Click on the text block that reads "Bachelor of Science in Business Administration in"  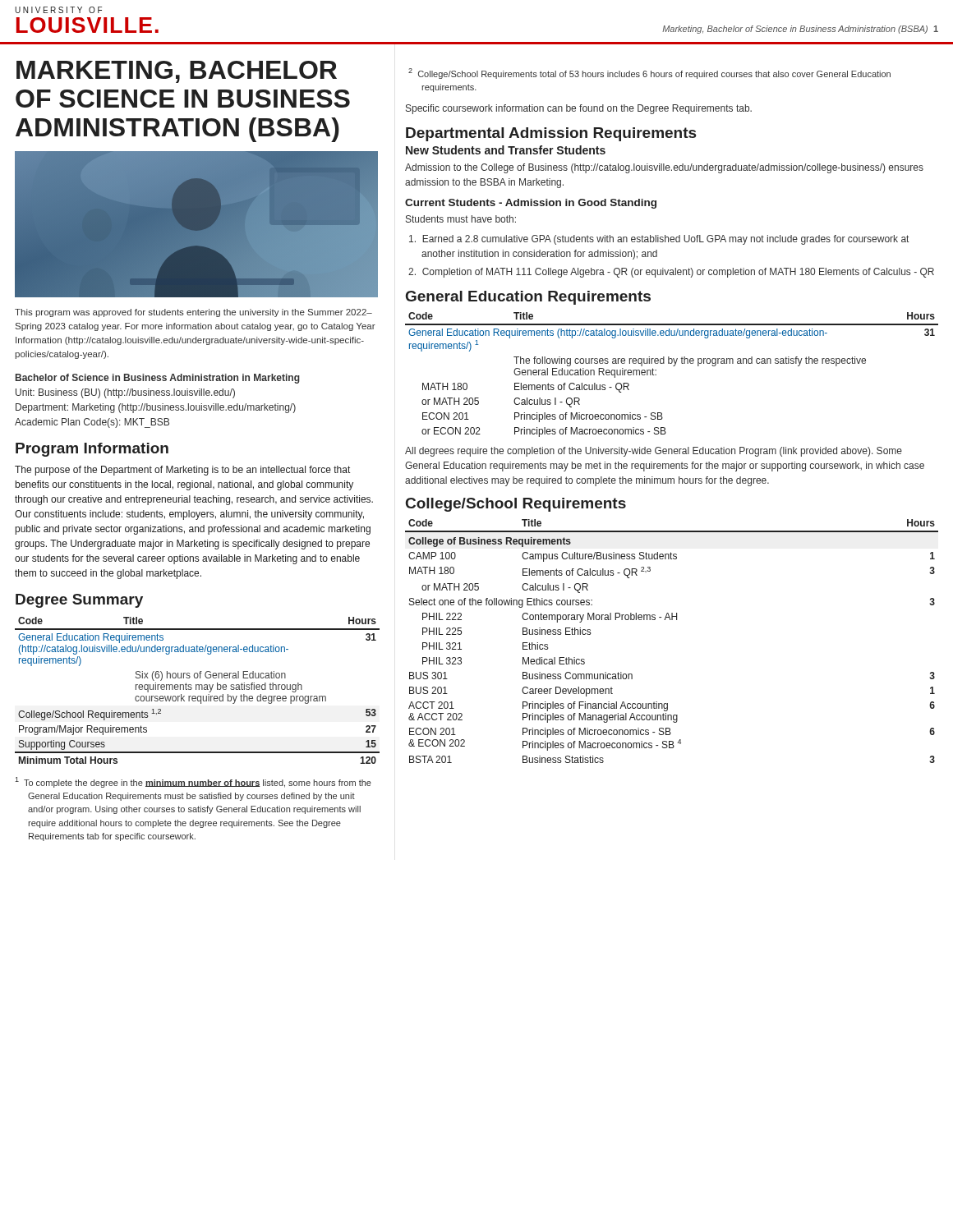pyautogui.click(x=157, y=400)
